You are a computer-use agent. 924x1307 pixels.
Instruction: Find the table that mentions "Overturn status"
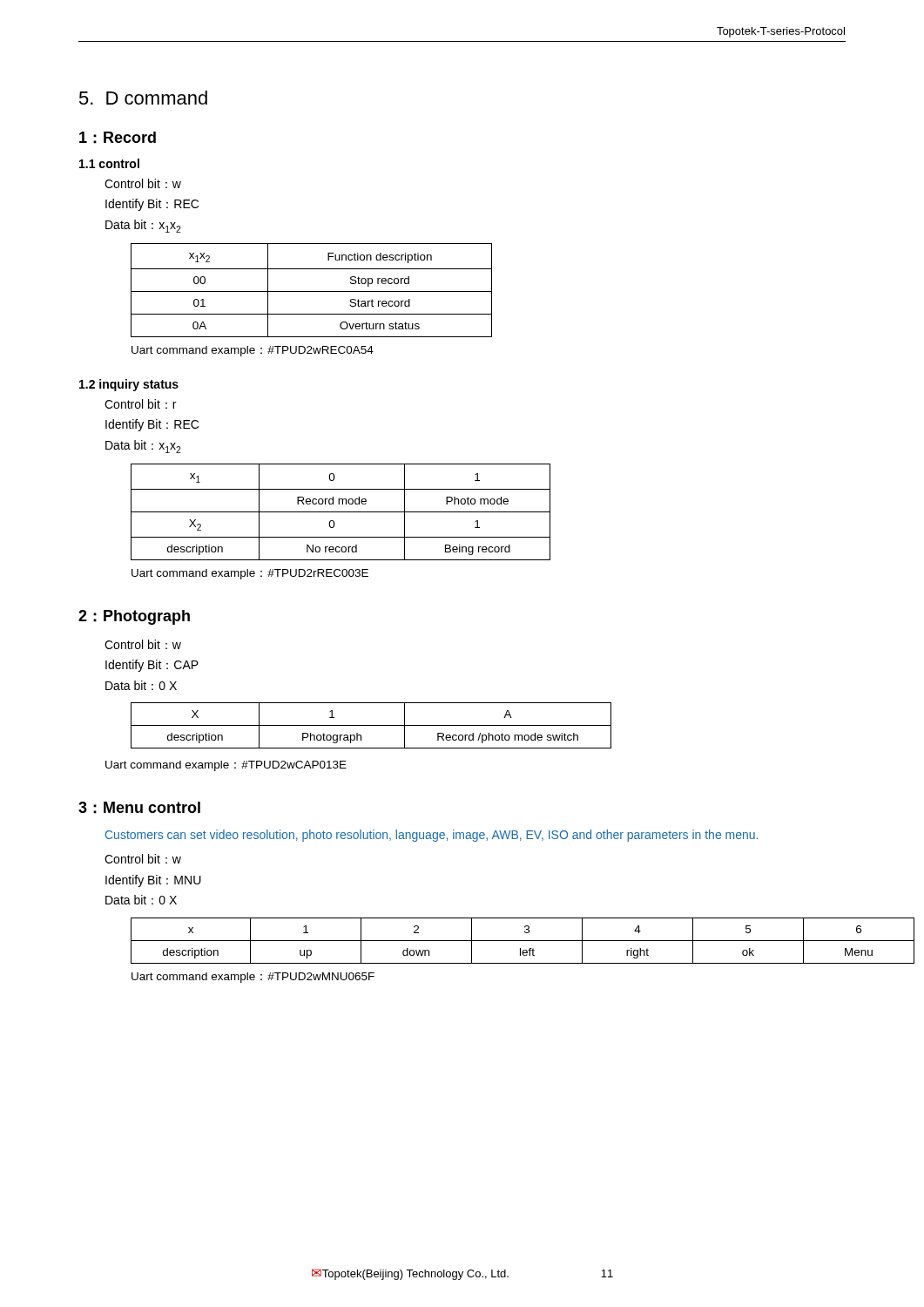[462, 290]
